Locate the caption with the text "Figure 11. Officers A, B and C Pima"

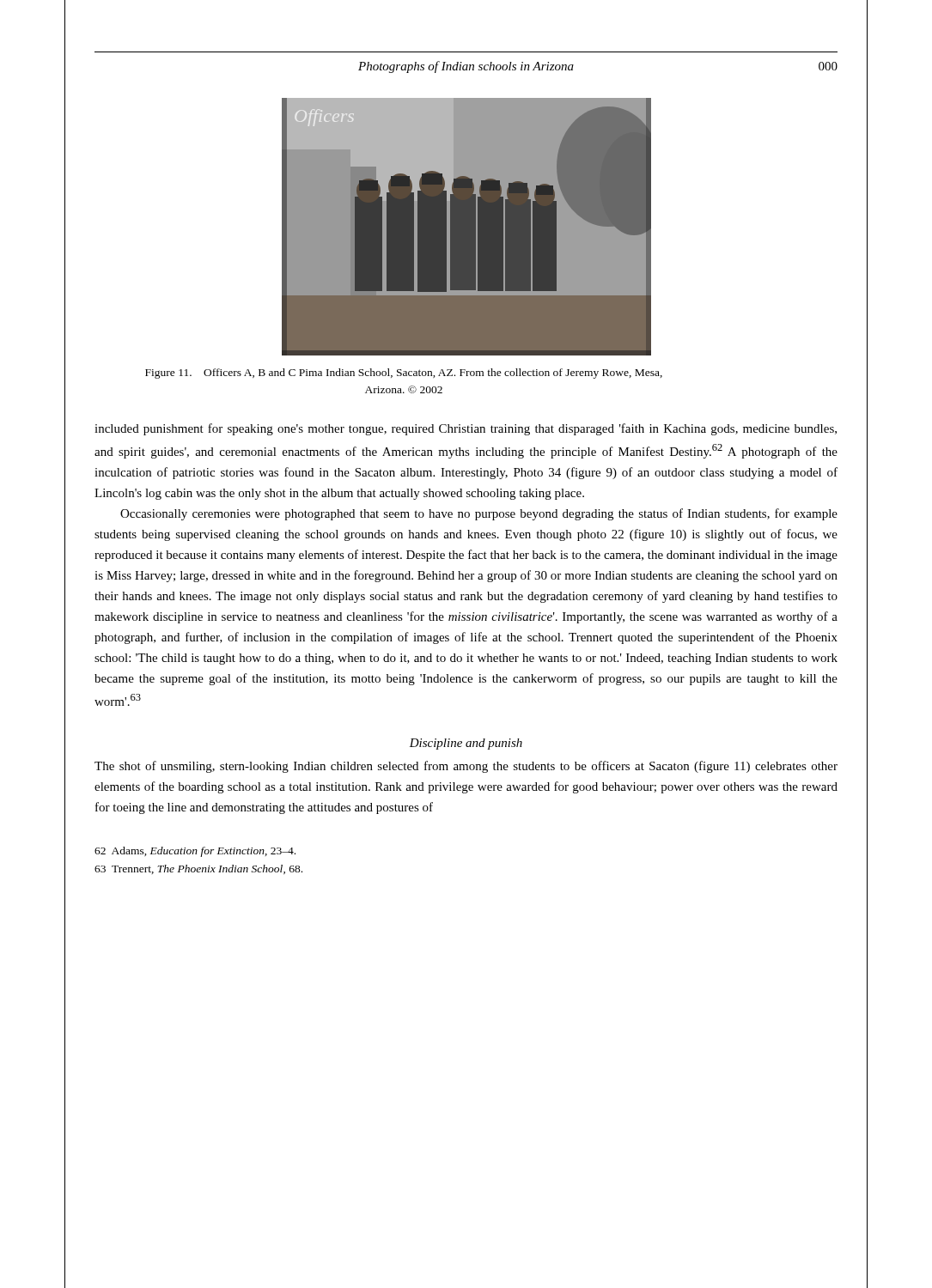[404, 381]
